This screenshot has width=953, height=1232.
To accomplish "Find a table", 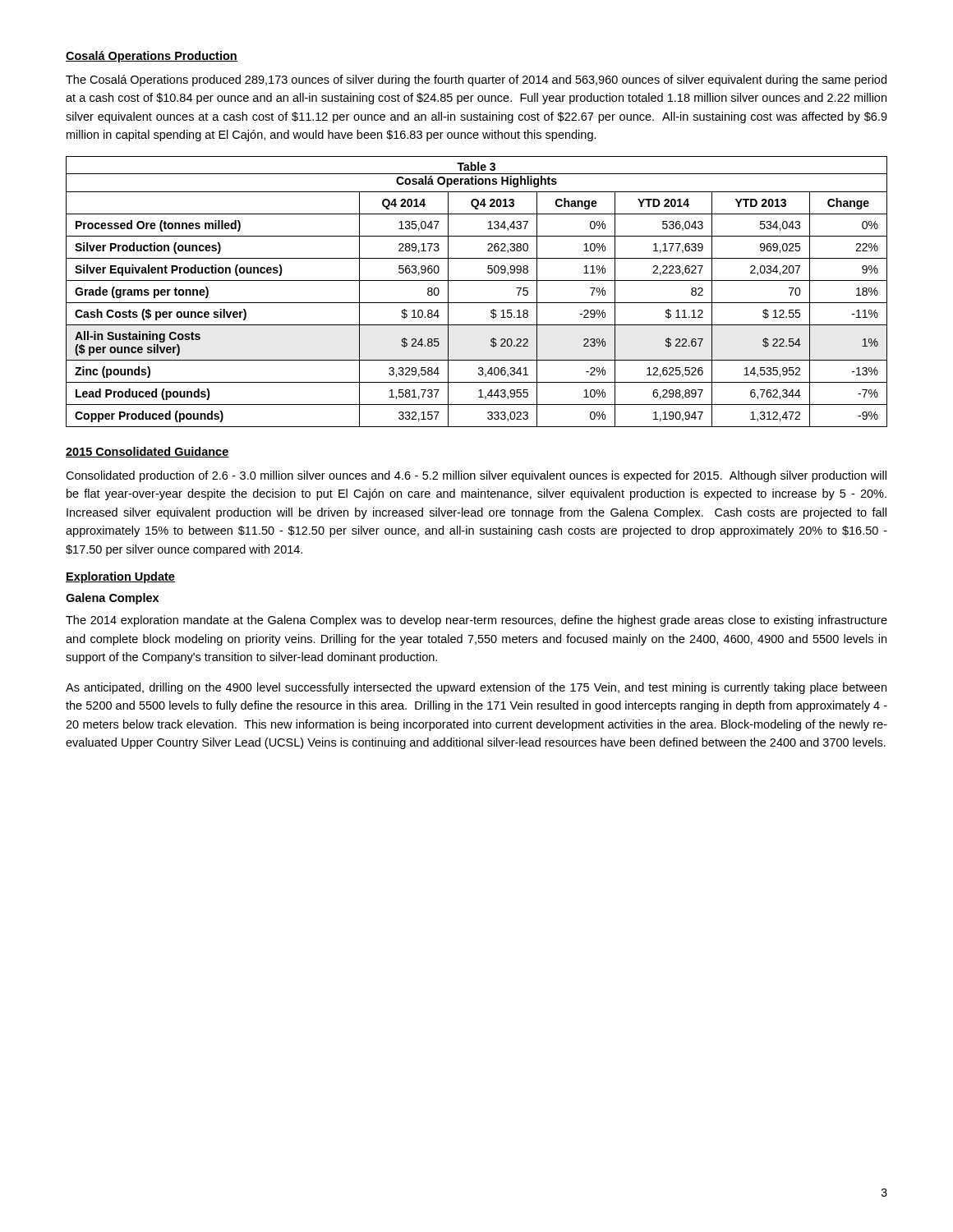I will click(x=476, y=291).
